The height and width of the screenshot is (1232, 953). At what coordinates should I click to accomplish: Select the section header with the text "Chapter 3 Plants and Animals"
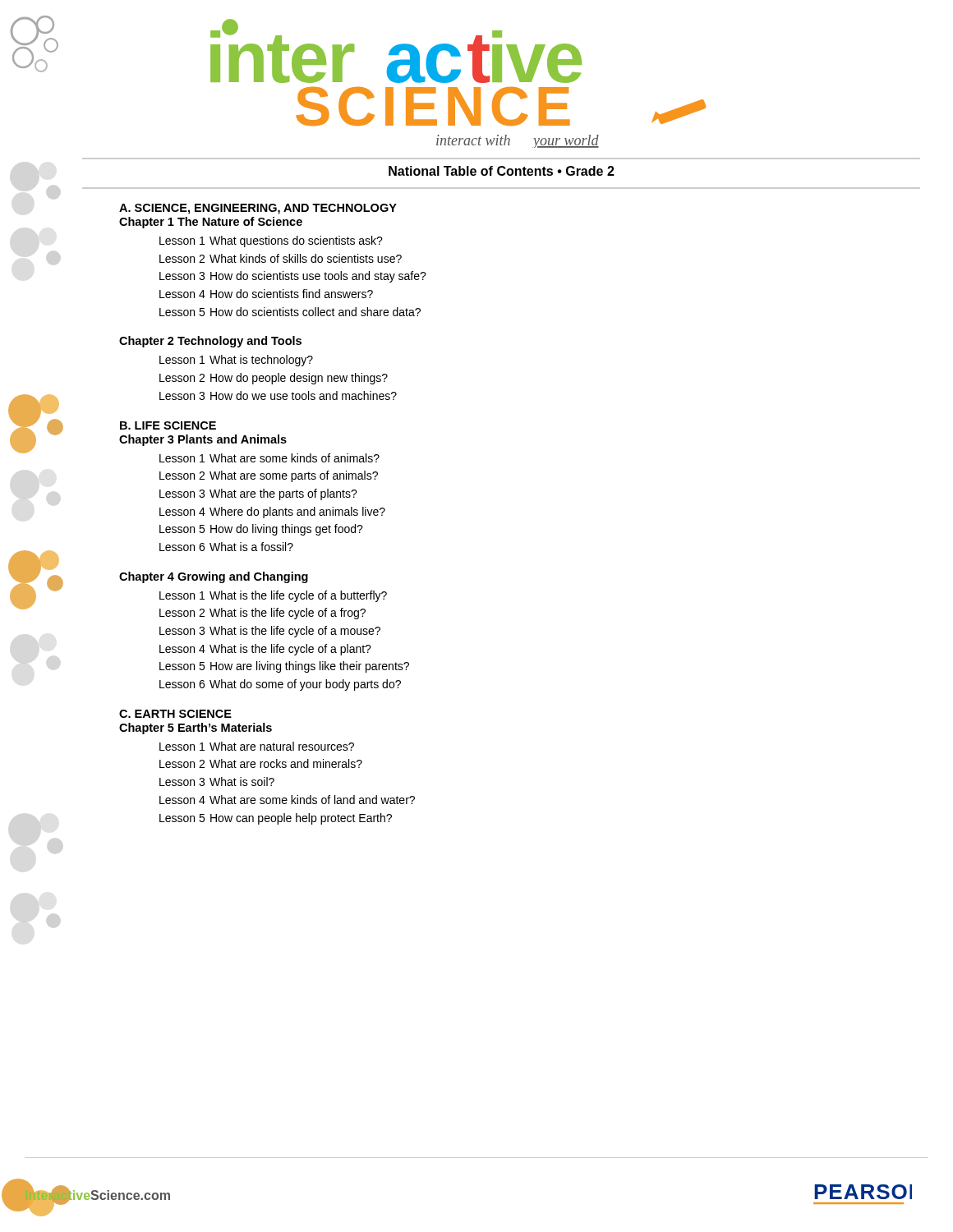[x=203, y=439]
